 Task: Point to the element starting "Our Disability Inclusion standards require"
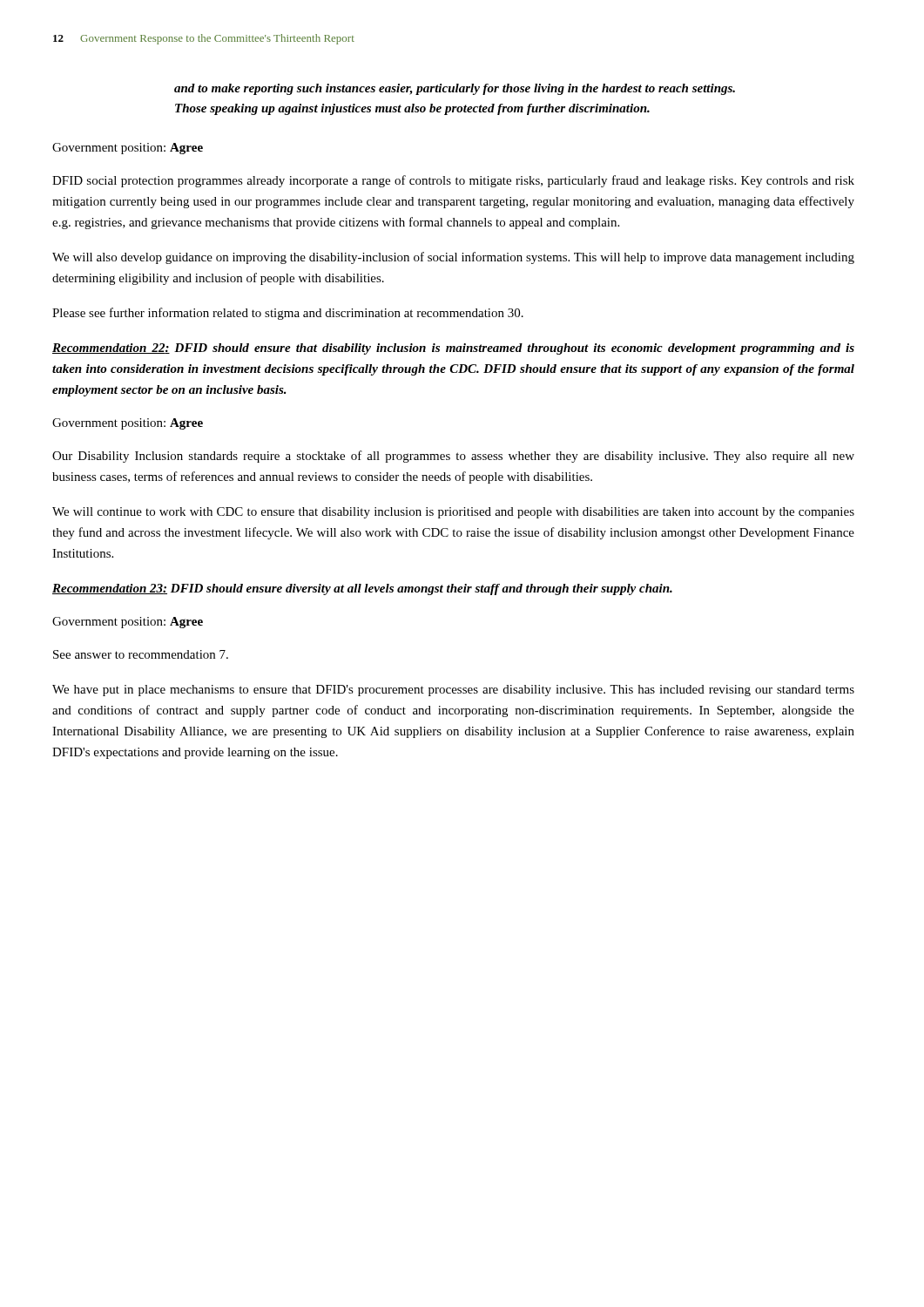point(453,466)
